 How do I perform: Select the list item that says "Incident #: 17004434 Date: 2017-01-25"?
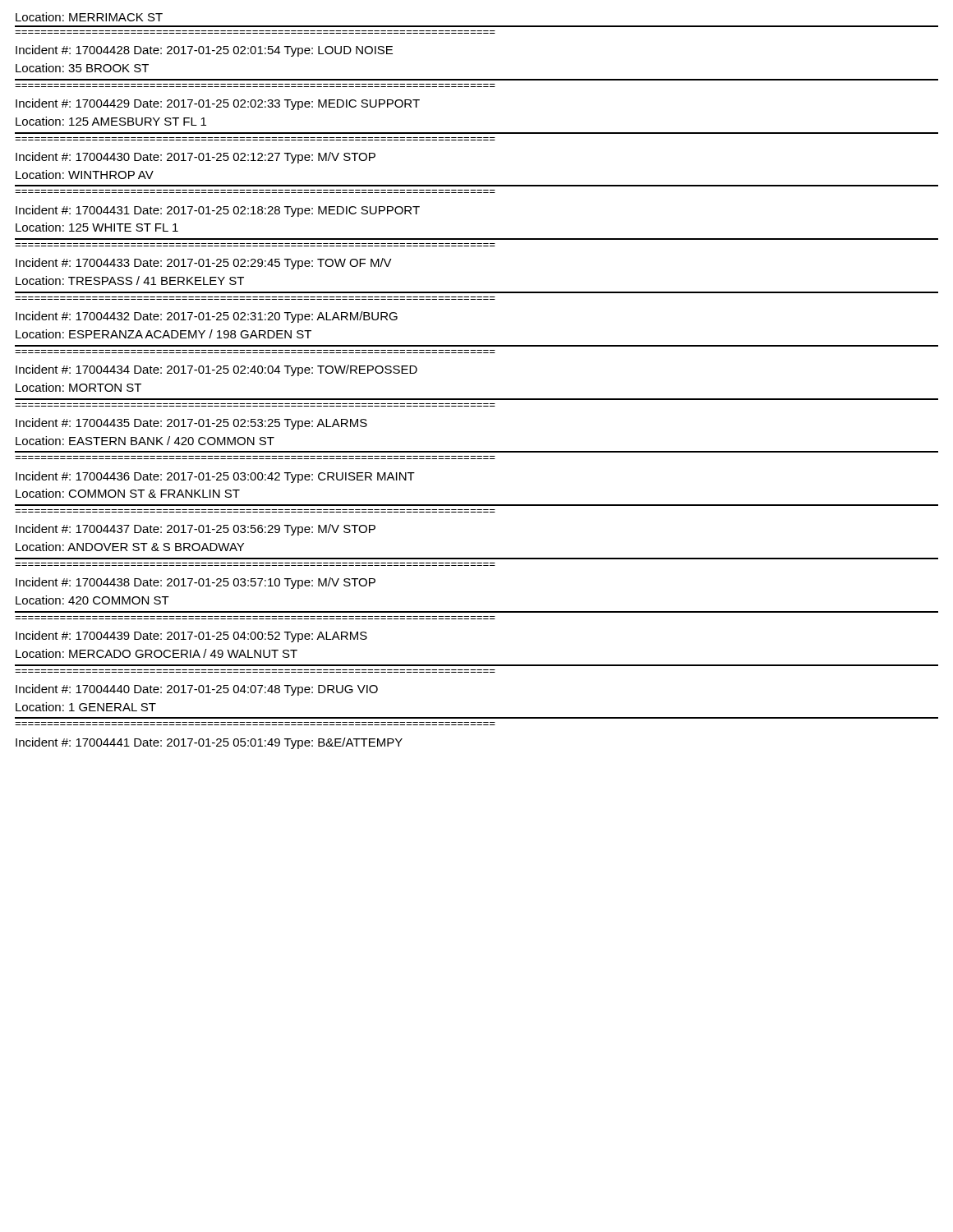coord(216,378)
